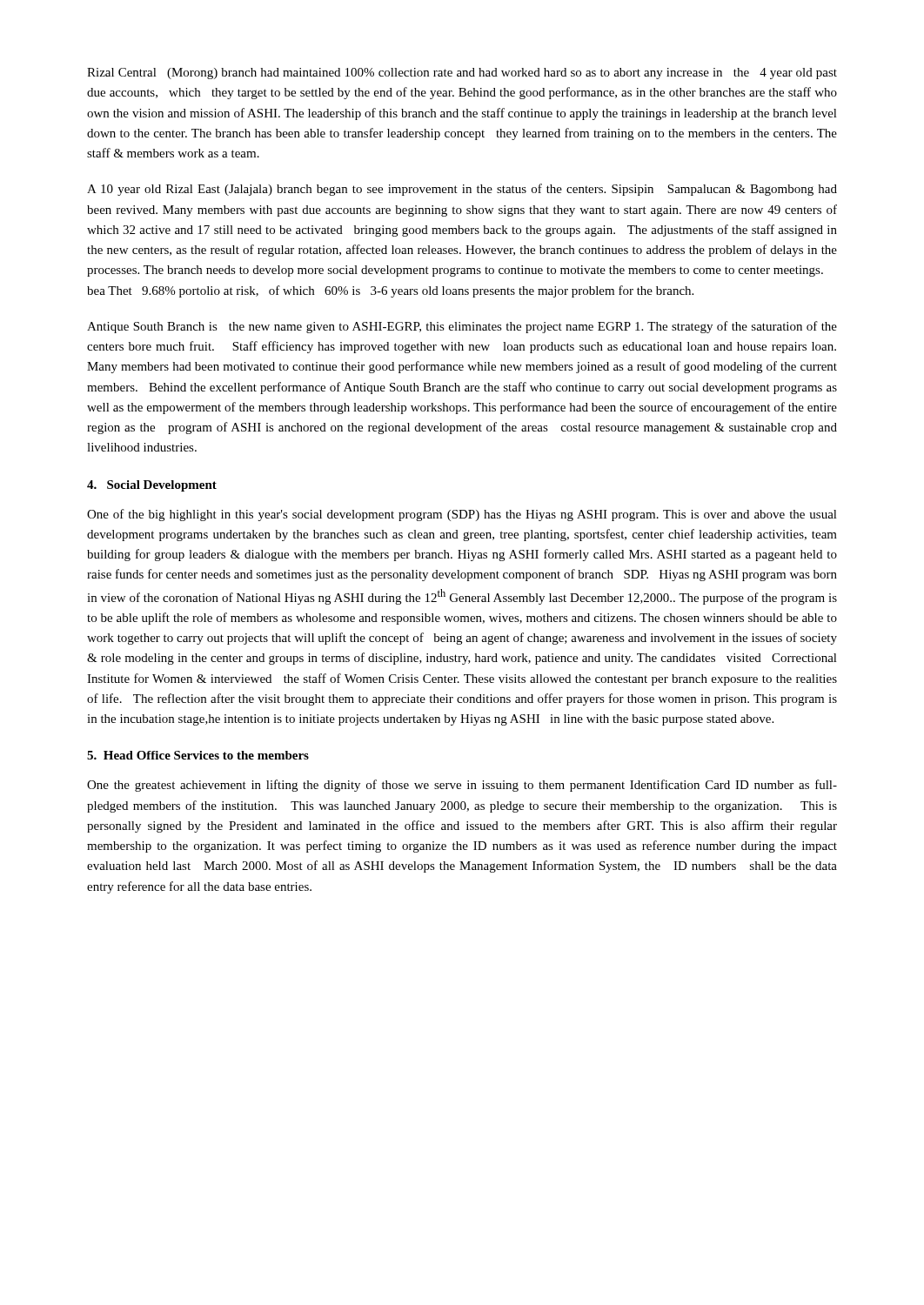Find the section header on this page that starts "5. Head Office Services to"

198,755
